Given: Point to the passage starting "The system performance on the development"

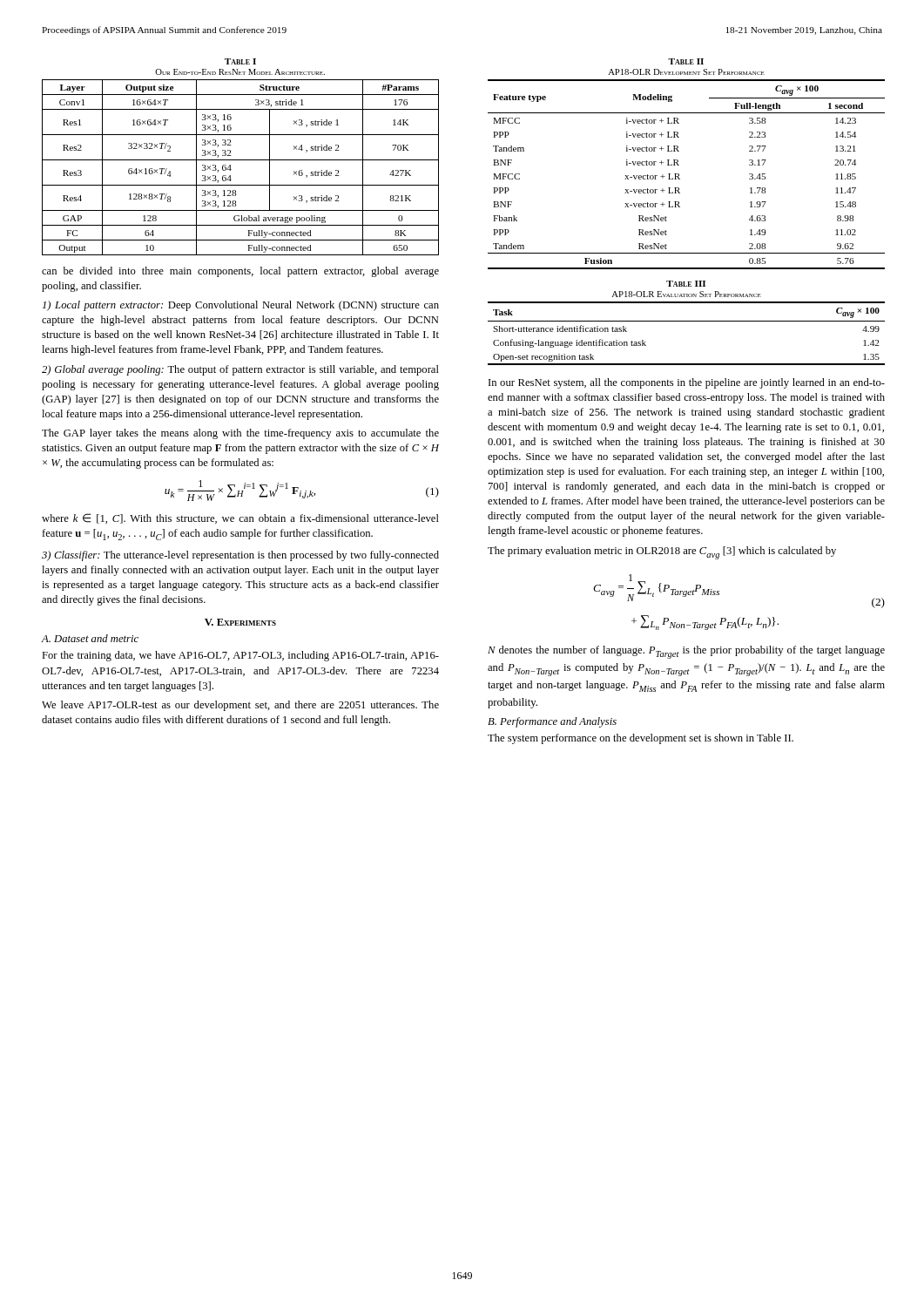Looking at the screenshot, I should click(x=641, y=738).
